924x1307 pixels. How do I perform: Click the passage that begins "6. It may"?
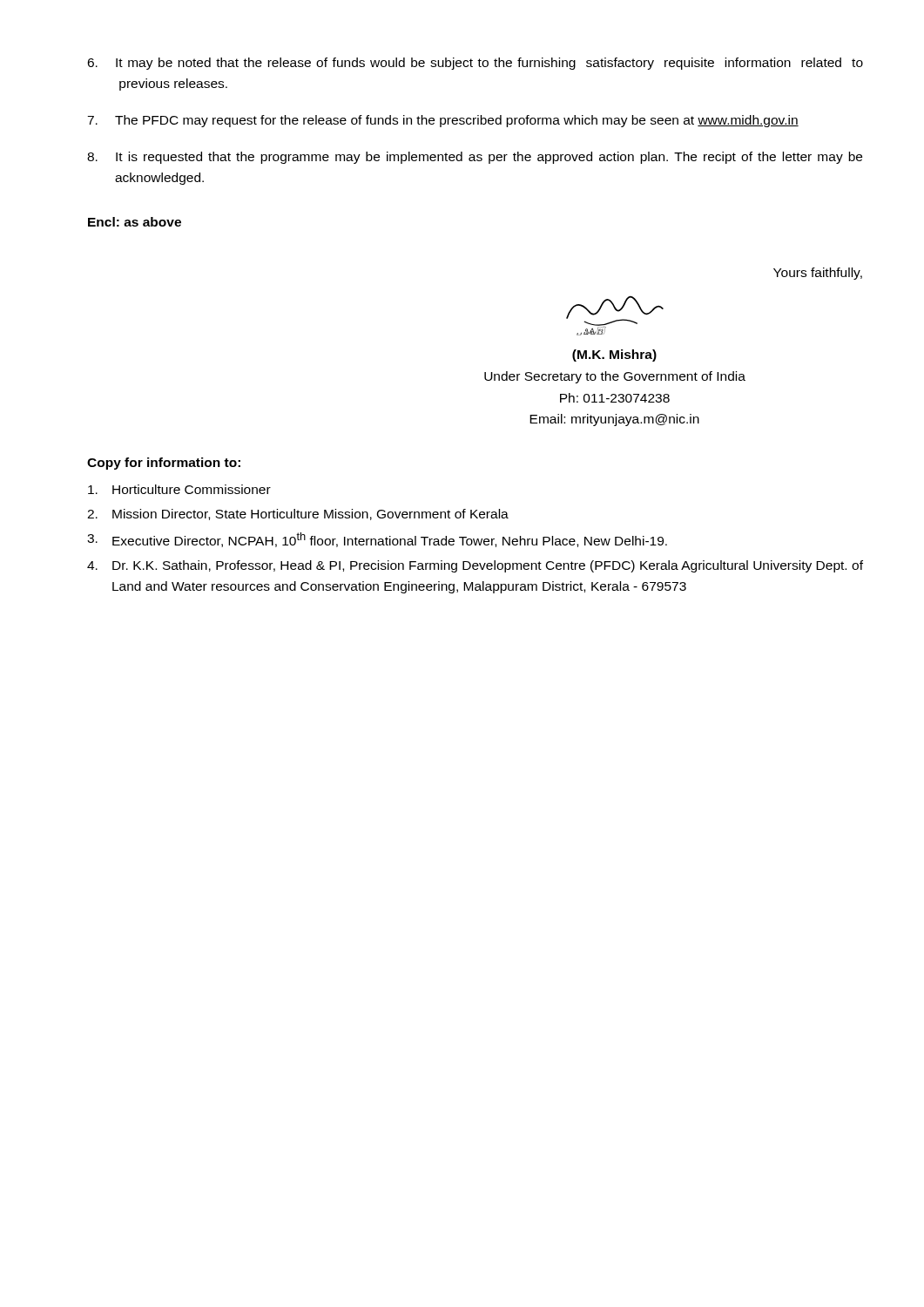click(x=475, y=73)
